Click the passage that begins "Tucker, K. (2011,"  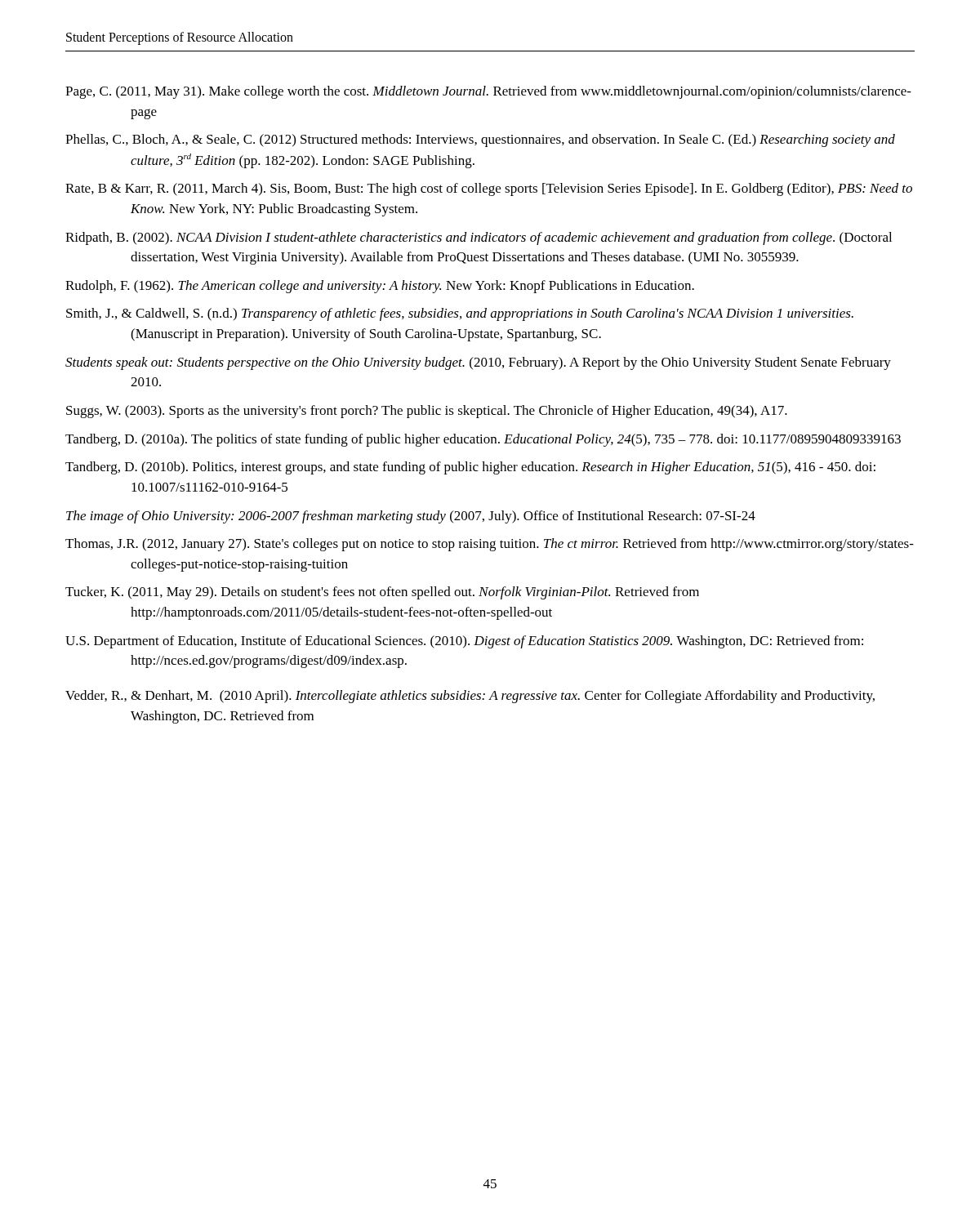click(382, 602)
